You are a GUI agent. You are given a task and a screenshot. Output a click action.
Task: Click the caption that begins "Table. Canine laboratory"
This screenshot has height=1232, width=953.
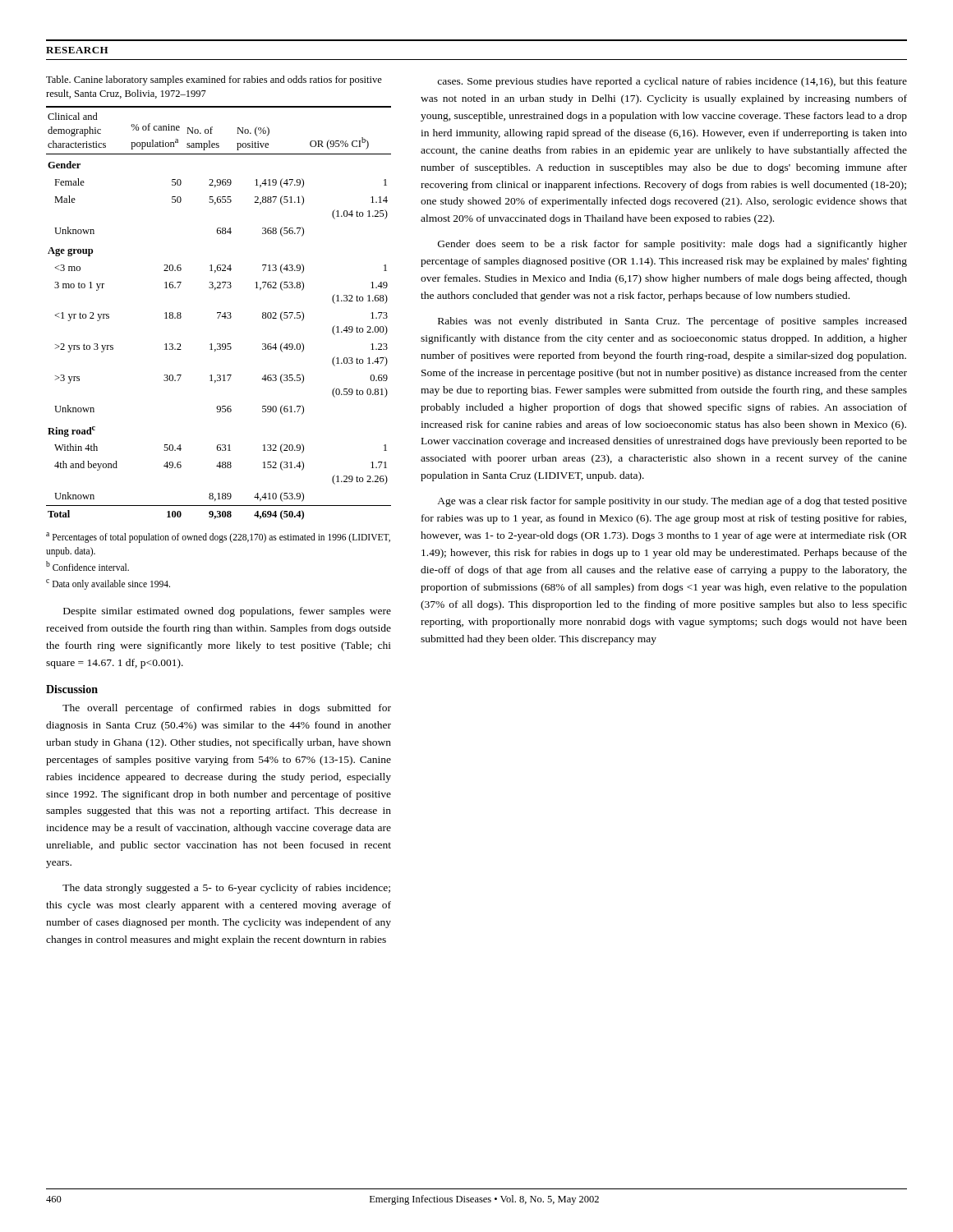pos(214,87)
